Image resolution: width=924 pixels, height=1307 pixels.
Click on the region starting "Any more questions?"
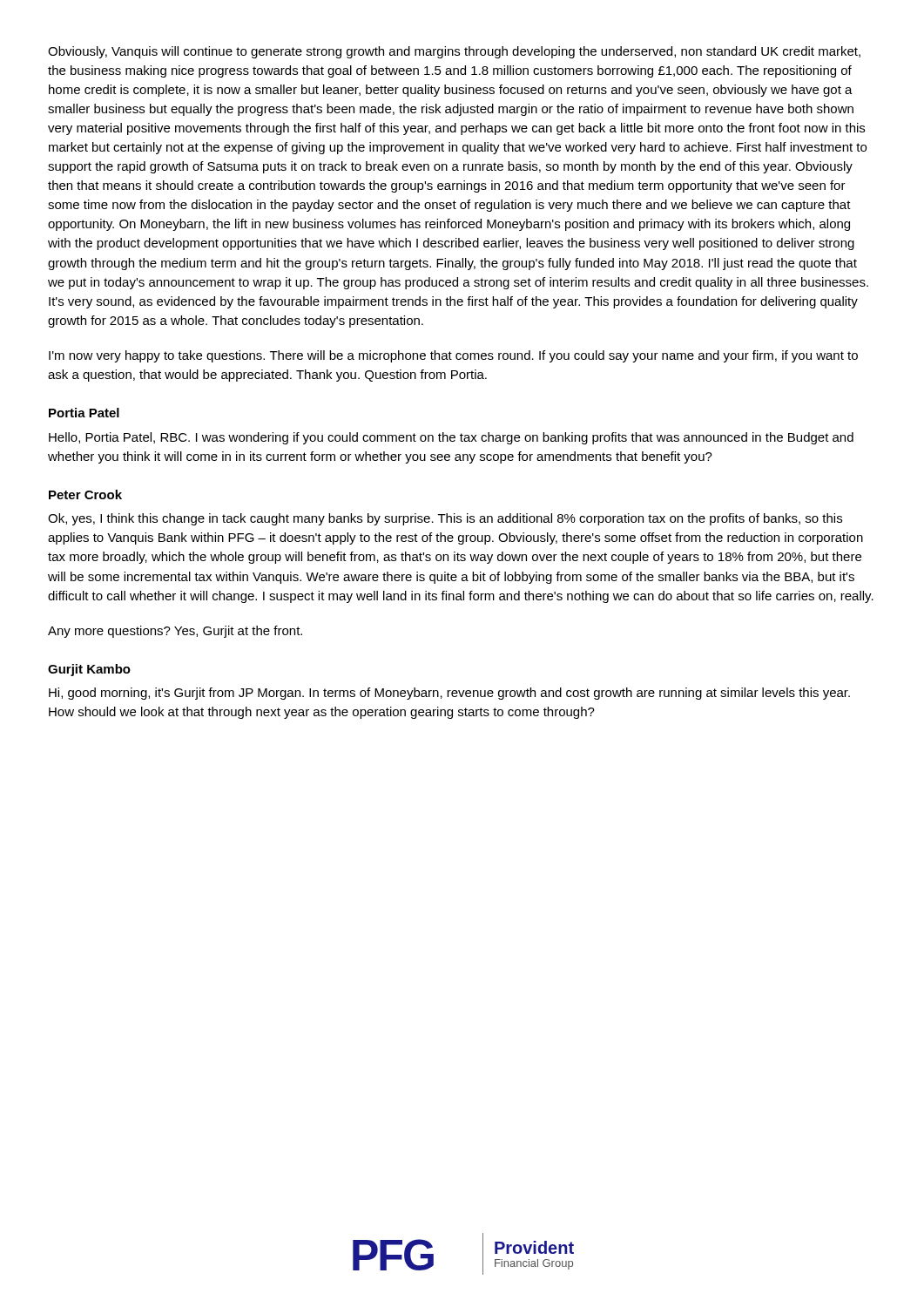coord(176,630)
